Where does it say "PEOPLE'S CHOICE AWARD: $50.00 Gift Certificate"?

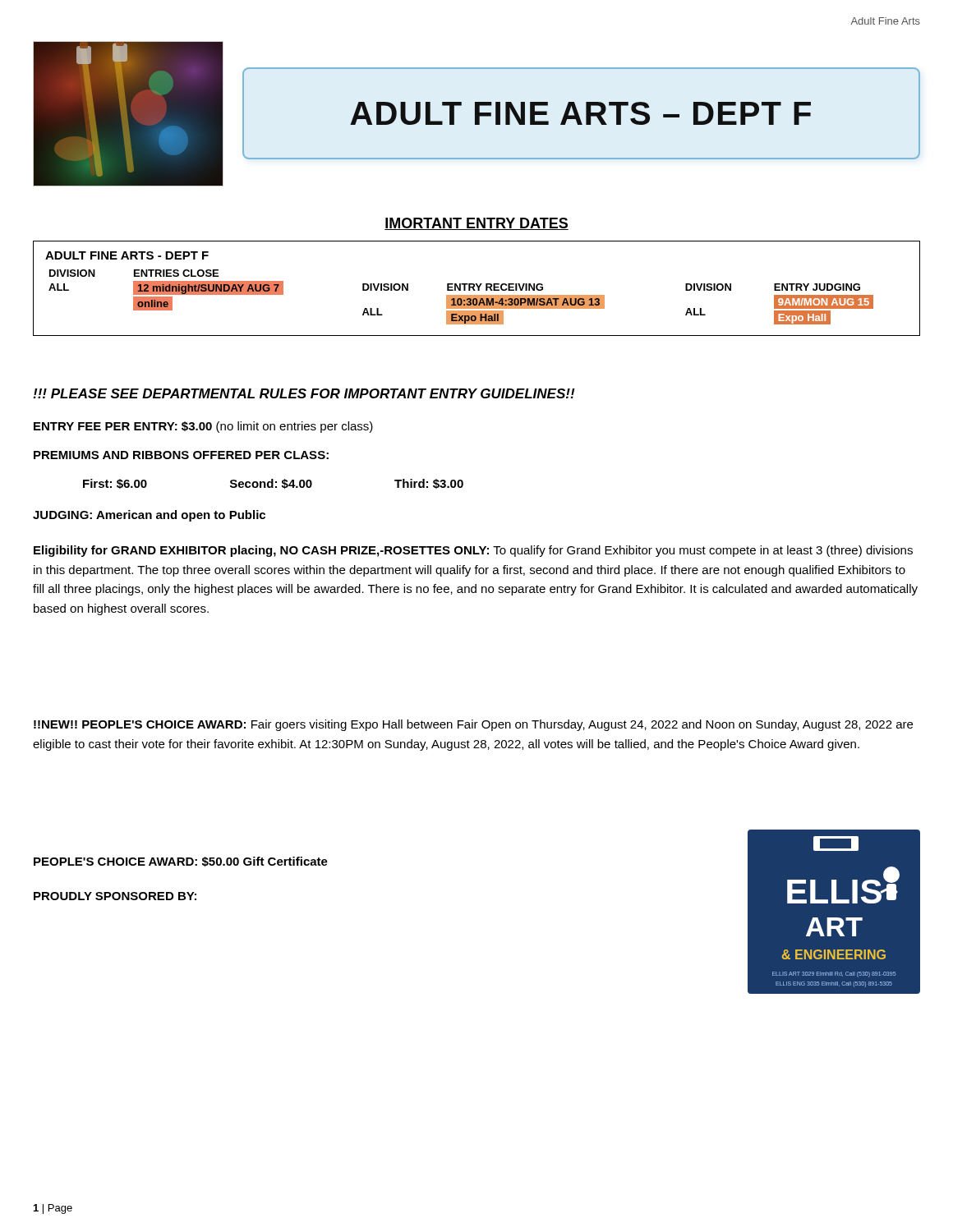tap(180, 861)
